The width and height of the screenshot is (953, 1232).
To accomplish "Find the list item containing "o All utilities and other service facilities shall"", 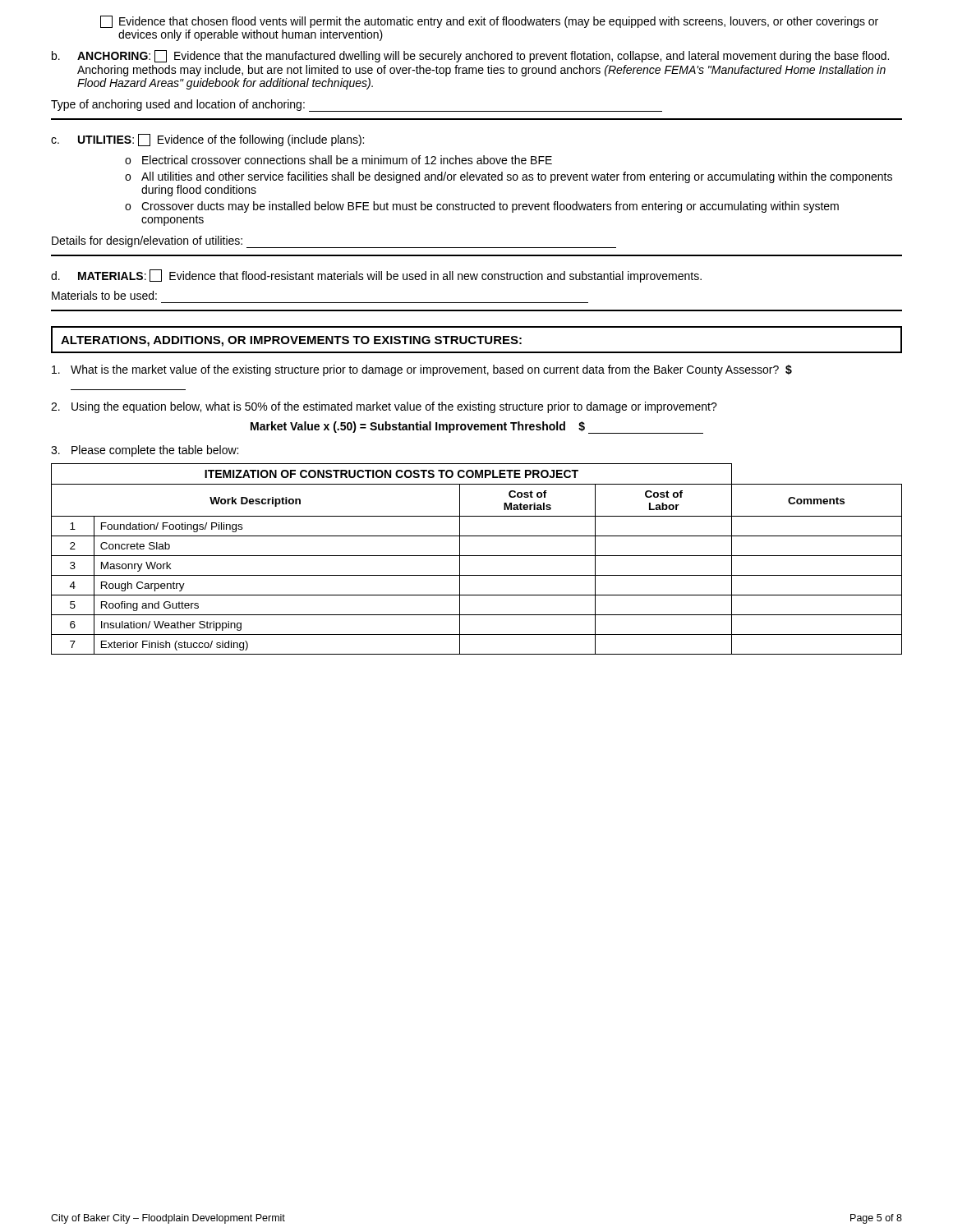I will click(x=513, y=183).
